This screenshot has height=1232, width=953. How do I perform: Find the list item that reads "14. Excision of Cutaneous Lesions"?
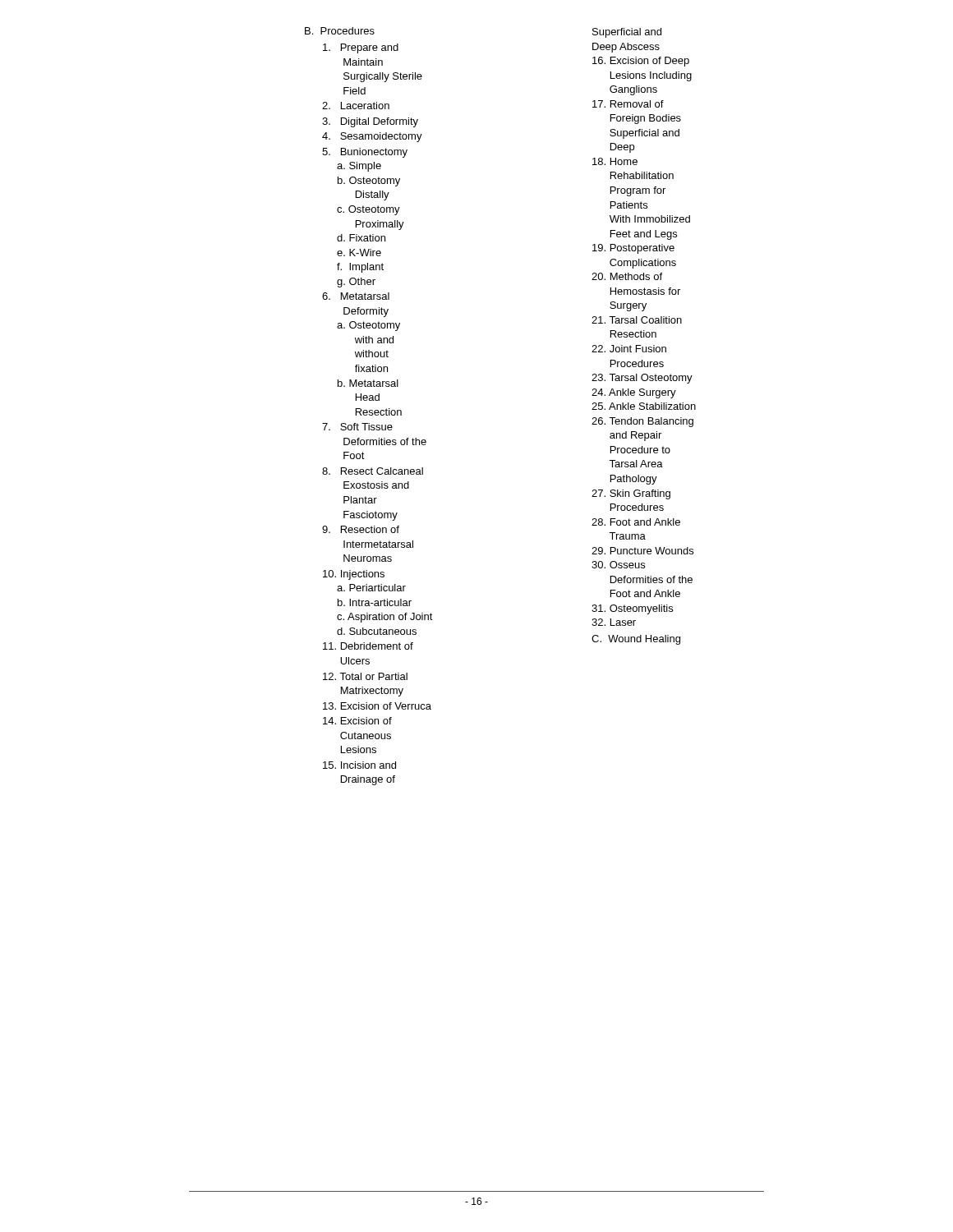[x=357, y=735]
